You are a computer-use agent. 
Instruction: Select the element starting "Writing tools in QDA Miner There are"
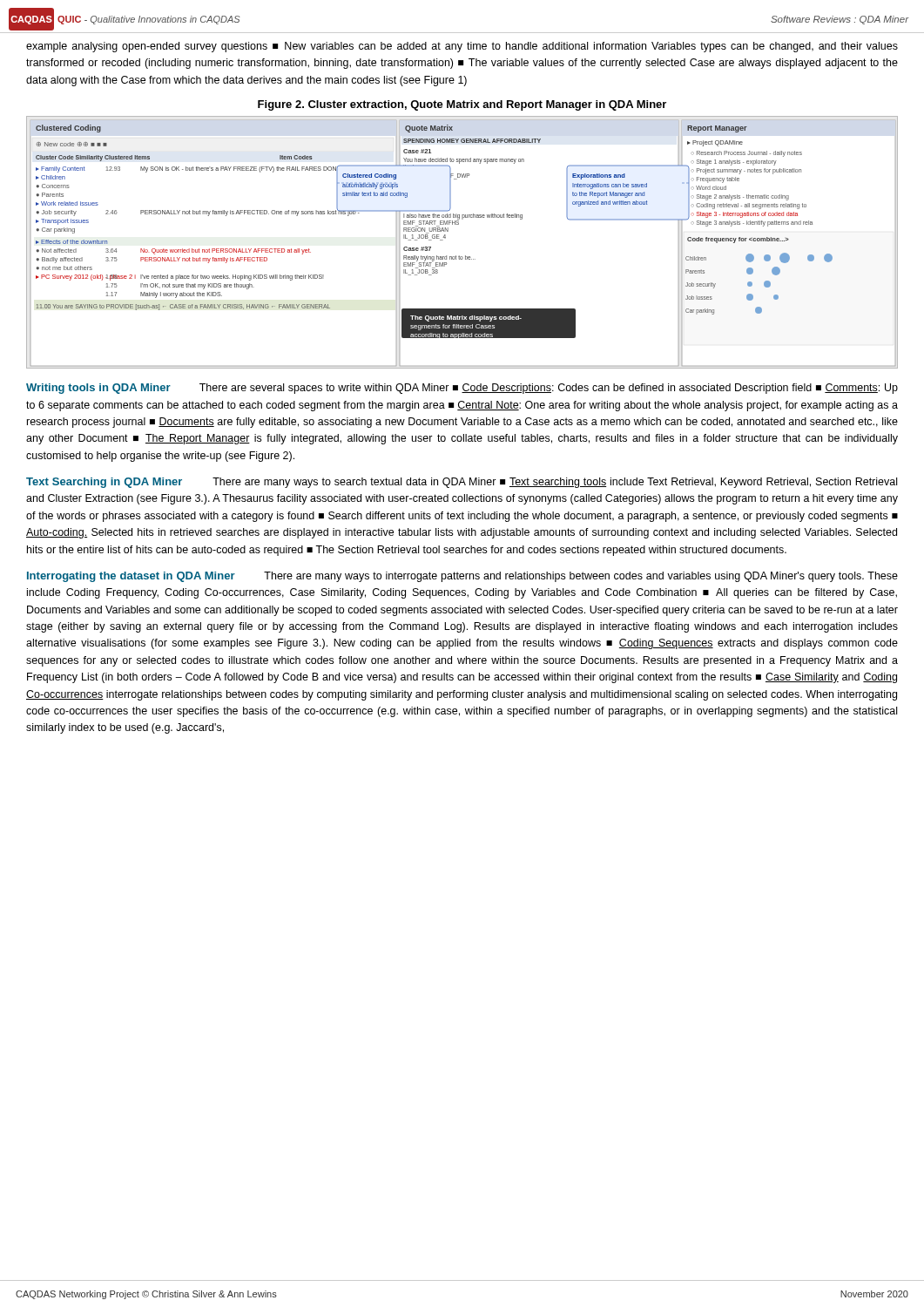click(462, 421)
